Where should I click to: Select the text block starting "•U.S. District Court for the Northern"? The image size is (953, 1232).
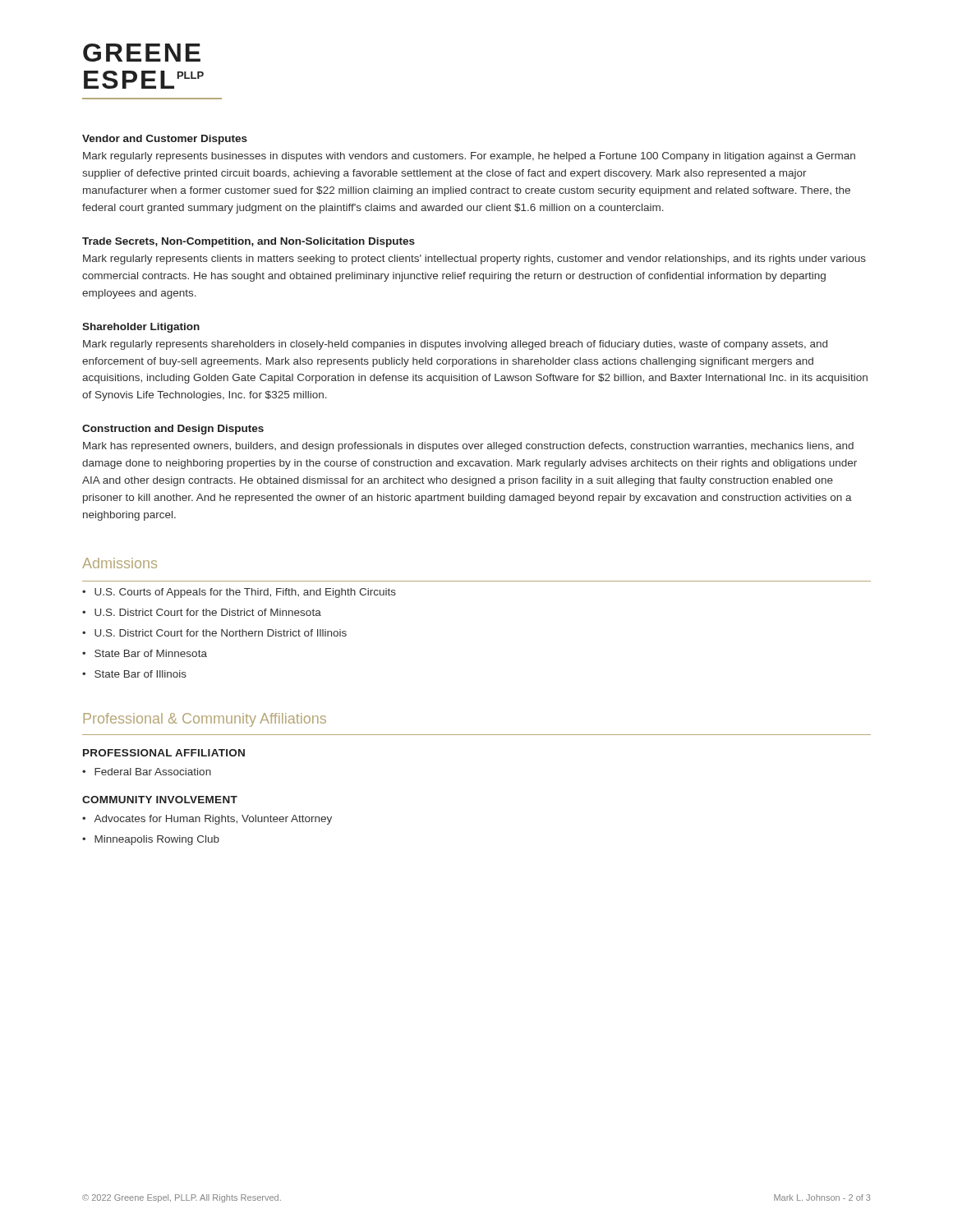[x=214, y=633]
